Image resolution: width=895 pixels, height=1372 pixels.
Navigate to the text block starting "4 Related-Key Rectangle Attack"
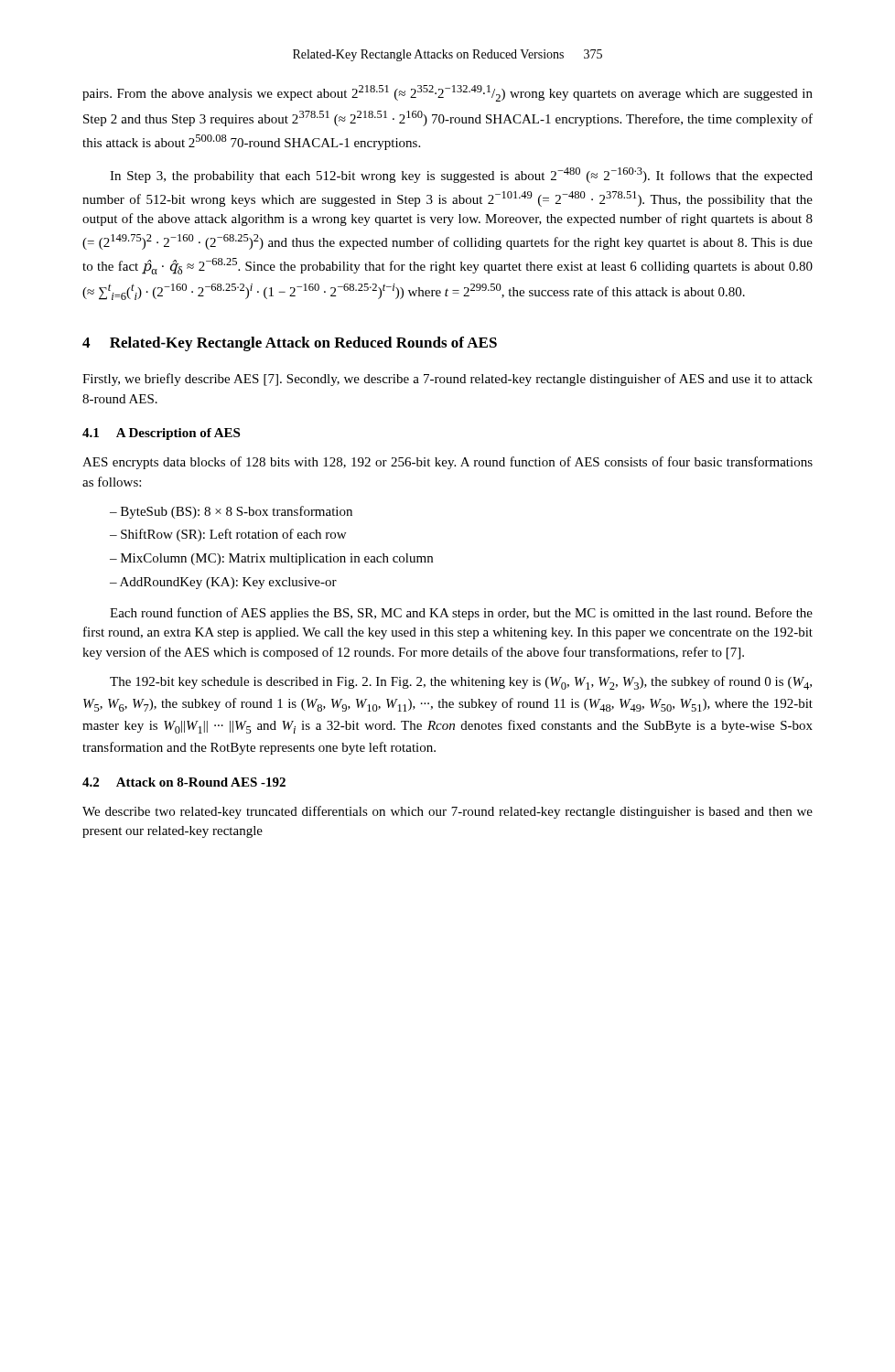coord(290,343)
